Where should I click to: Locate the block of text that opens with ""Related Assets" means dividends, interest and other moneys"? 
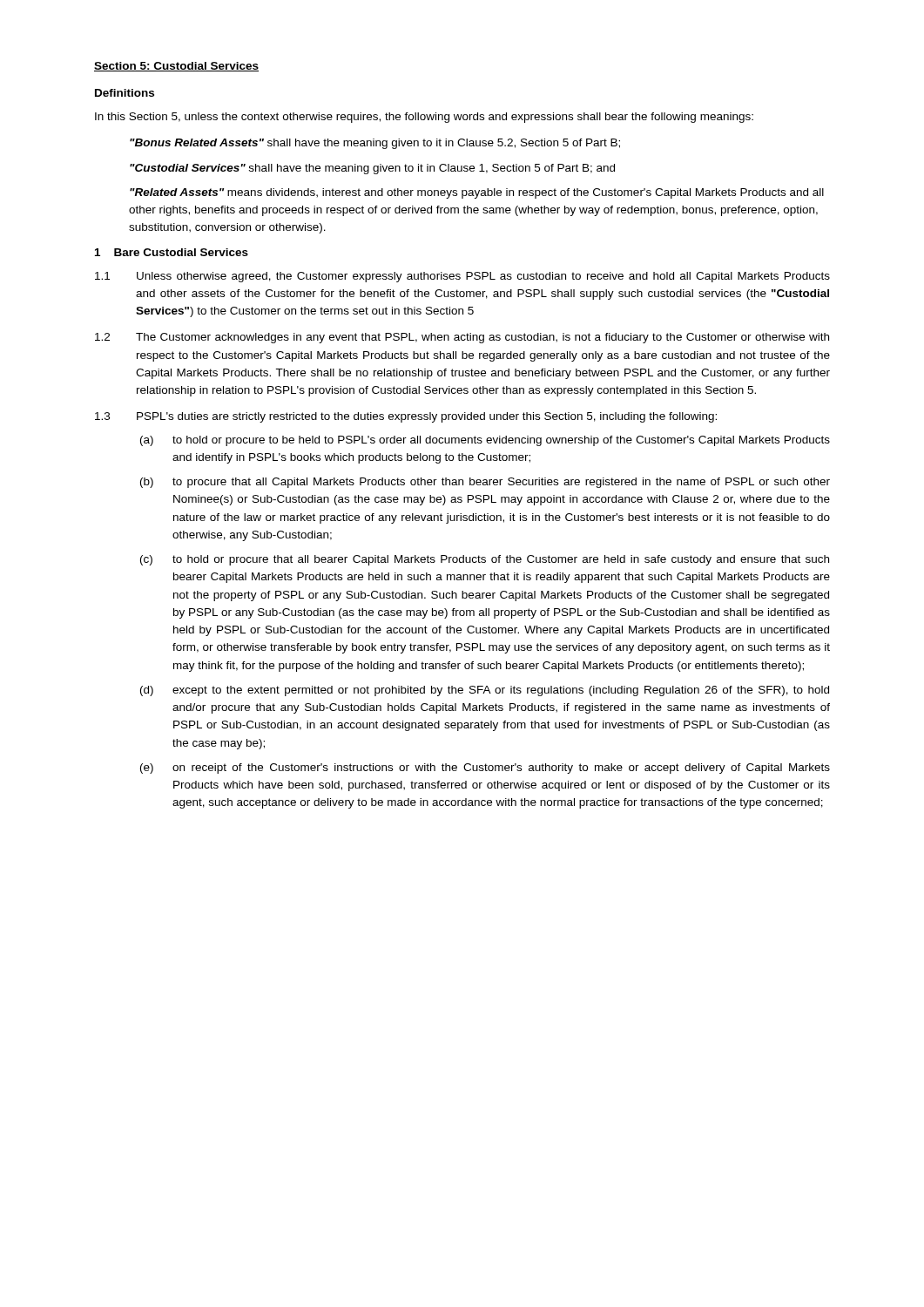tap(477, 210)
